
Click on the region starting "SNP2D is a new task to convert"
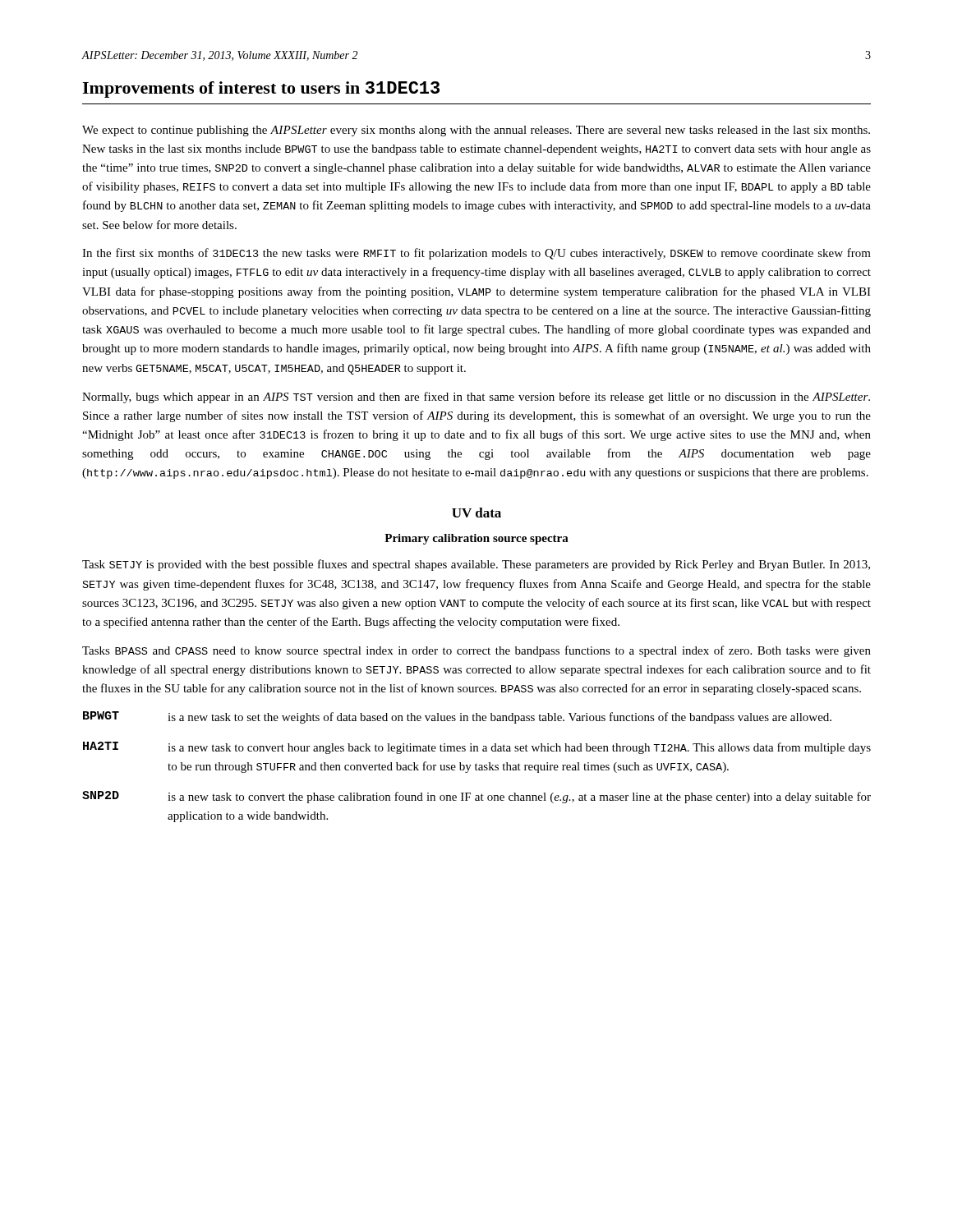click(x=476, y=806)
